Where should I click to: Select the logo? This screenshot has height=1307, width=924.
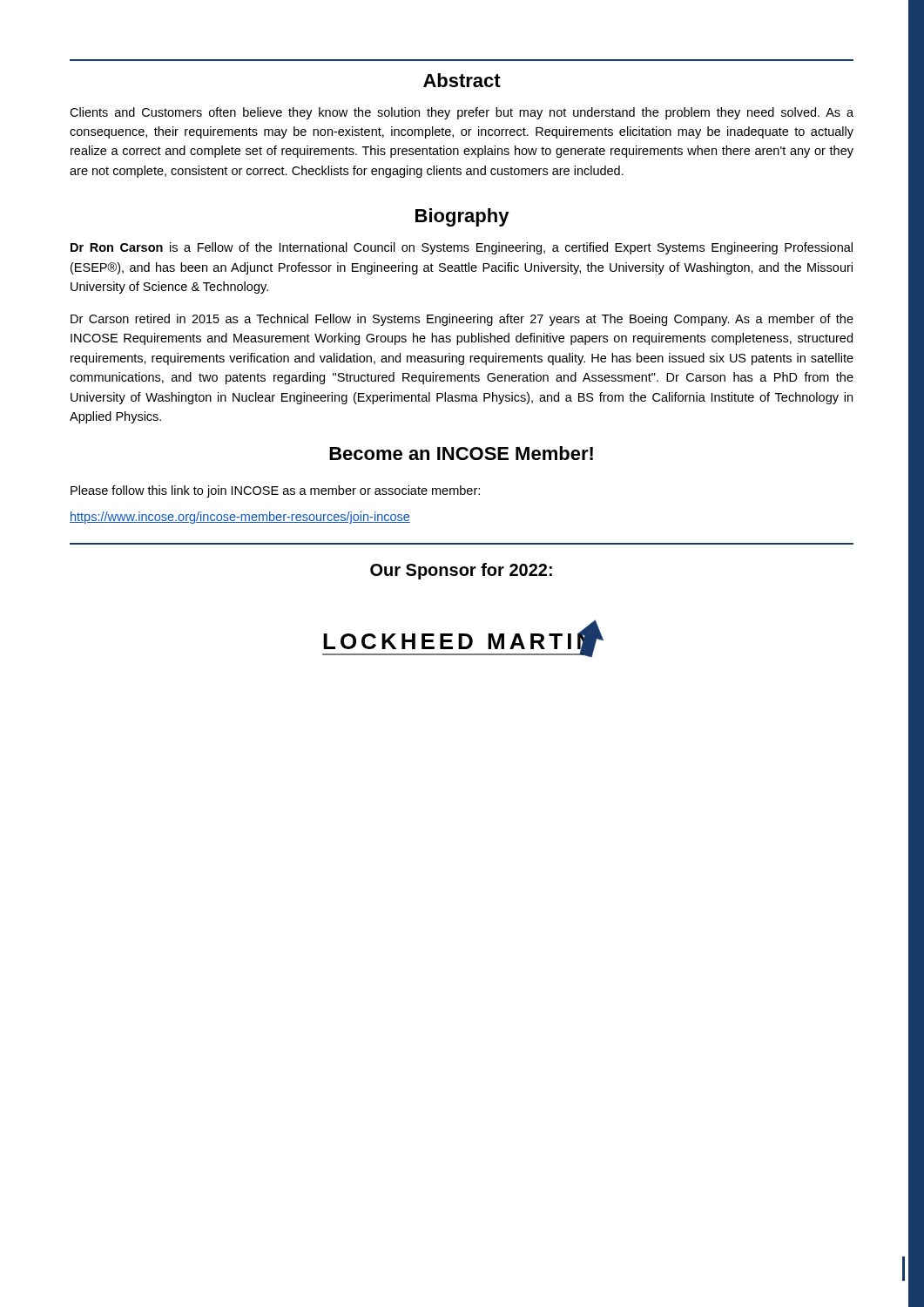462,640
